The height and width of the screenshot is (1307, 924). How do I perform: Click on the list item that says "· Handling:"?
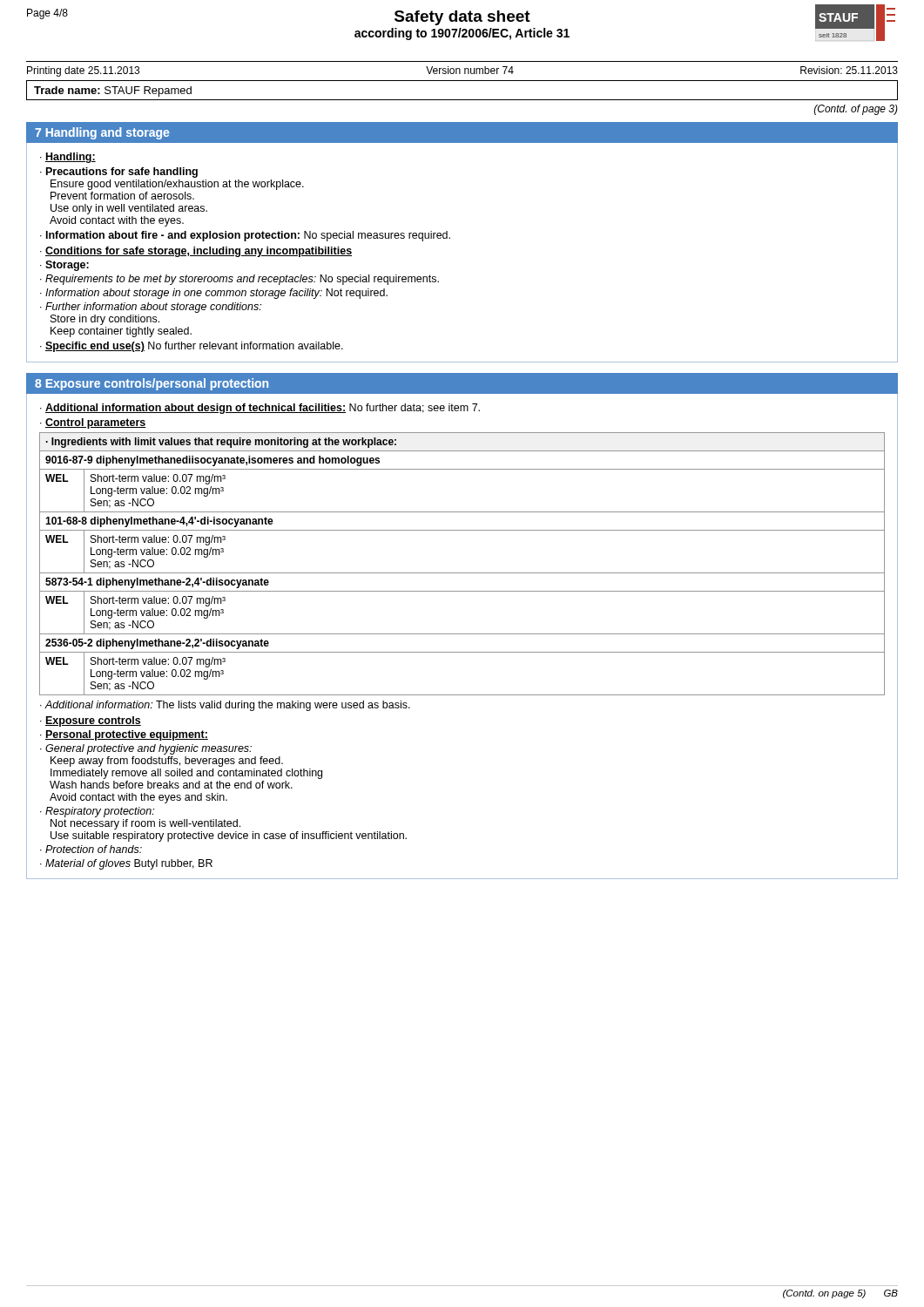coord(67,157)
